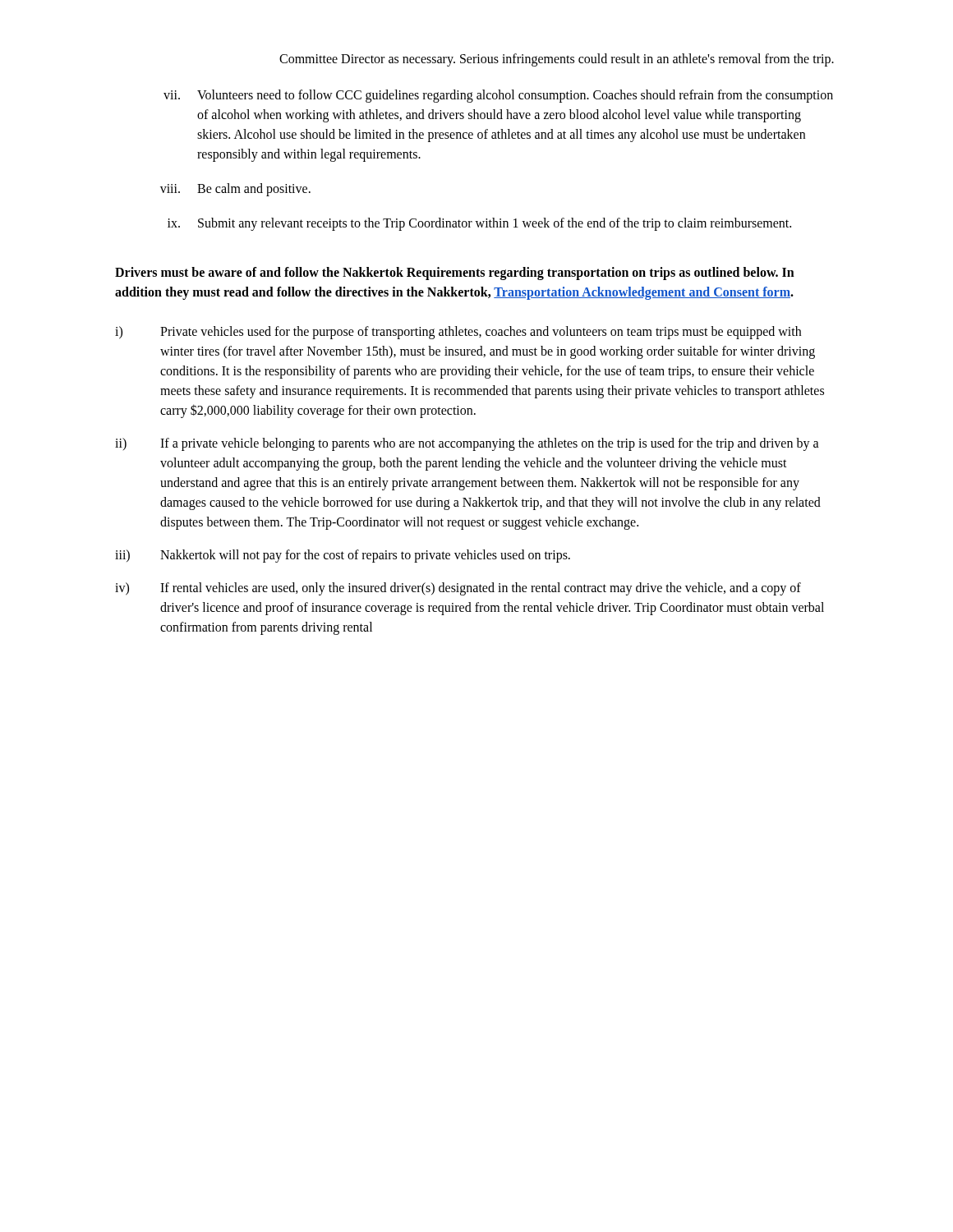The height and width of the screenshot is (1232, 953).
Task: Find the text block starting "i) Private vehicles used for the"
Action: point(476,371)
